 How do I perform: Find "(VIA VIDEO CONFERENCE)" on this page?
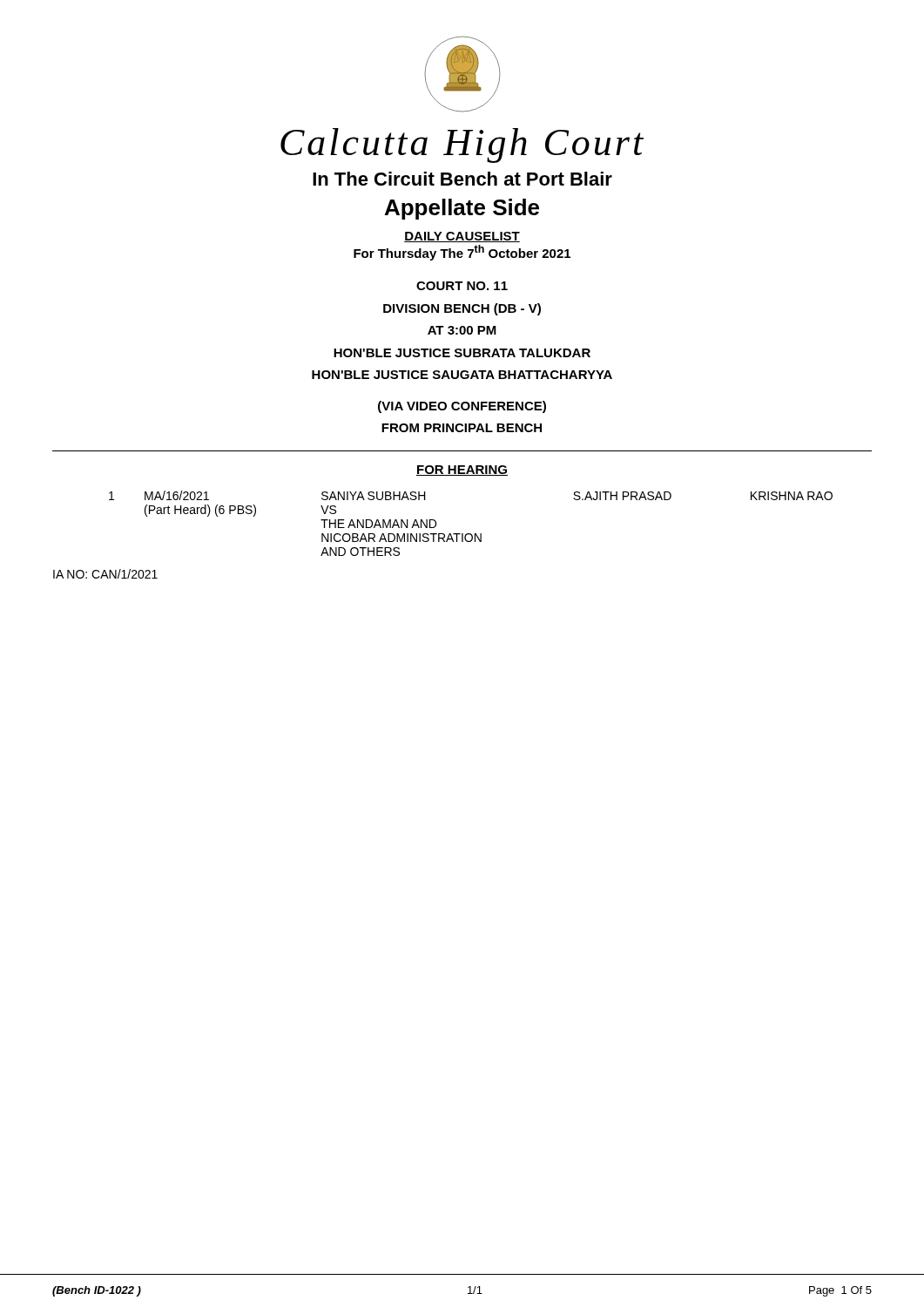(x=462, y=405)
